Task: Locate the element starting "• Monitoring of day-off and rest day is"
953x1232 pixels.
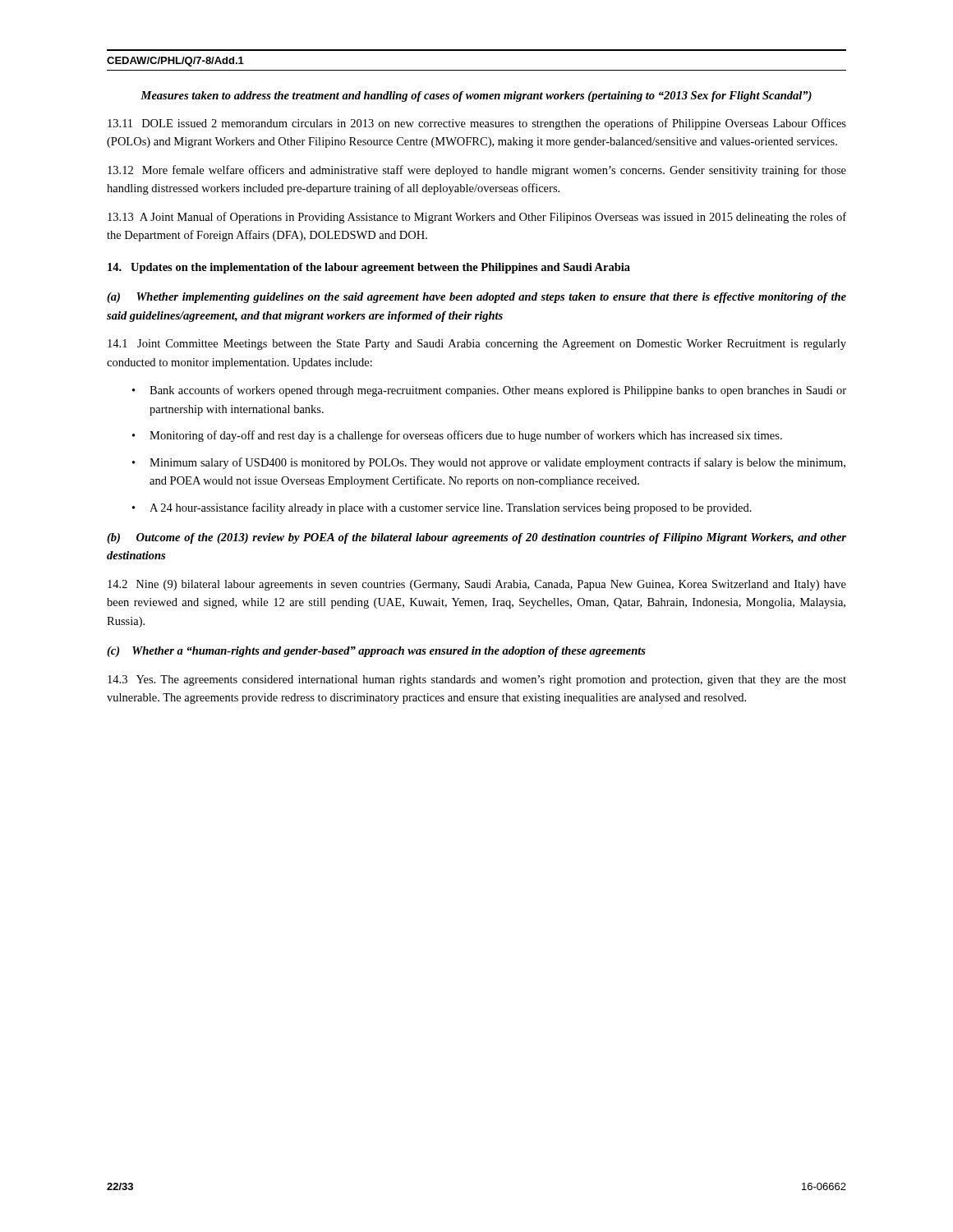Action: [489, 436]
